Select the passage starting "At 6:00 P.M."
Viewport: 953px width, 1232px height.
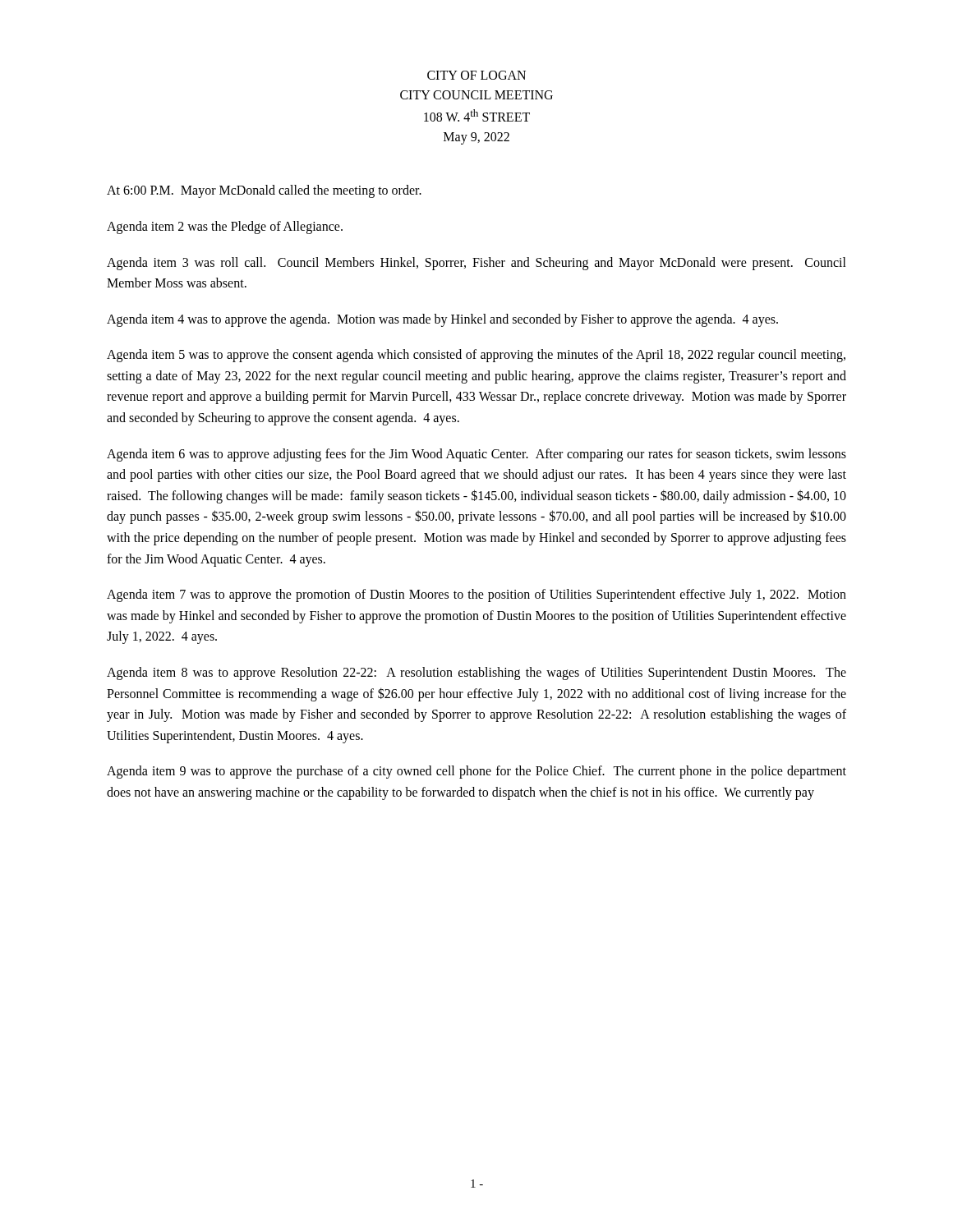click(x=264, y=190)
